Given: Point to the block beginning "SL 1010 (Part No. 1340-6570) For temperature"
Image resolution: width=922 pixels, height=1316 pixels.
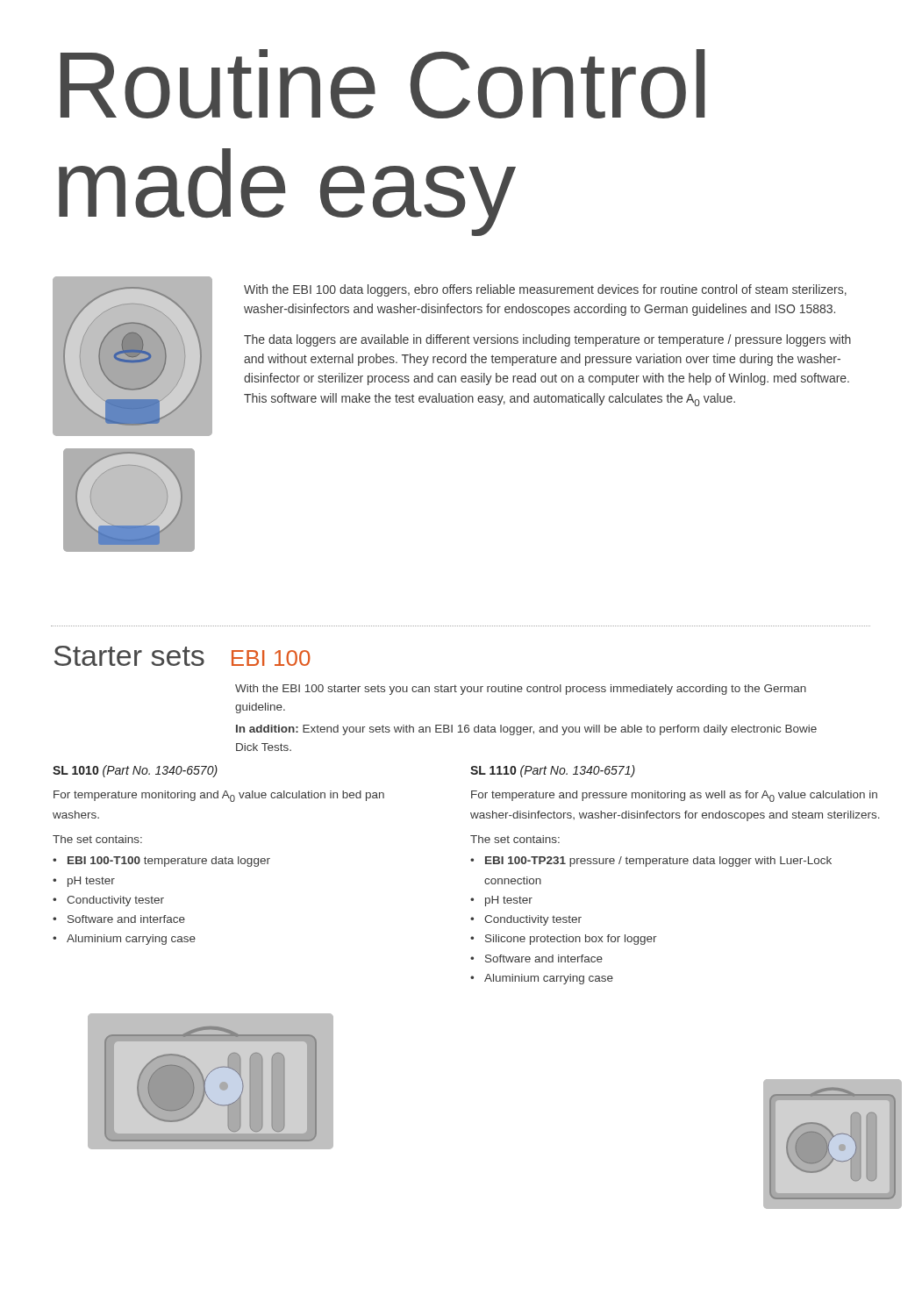Looking at the screenshot, I should coord(241,805).
